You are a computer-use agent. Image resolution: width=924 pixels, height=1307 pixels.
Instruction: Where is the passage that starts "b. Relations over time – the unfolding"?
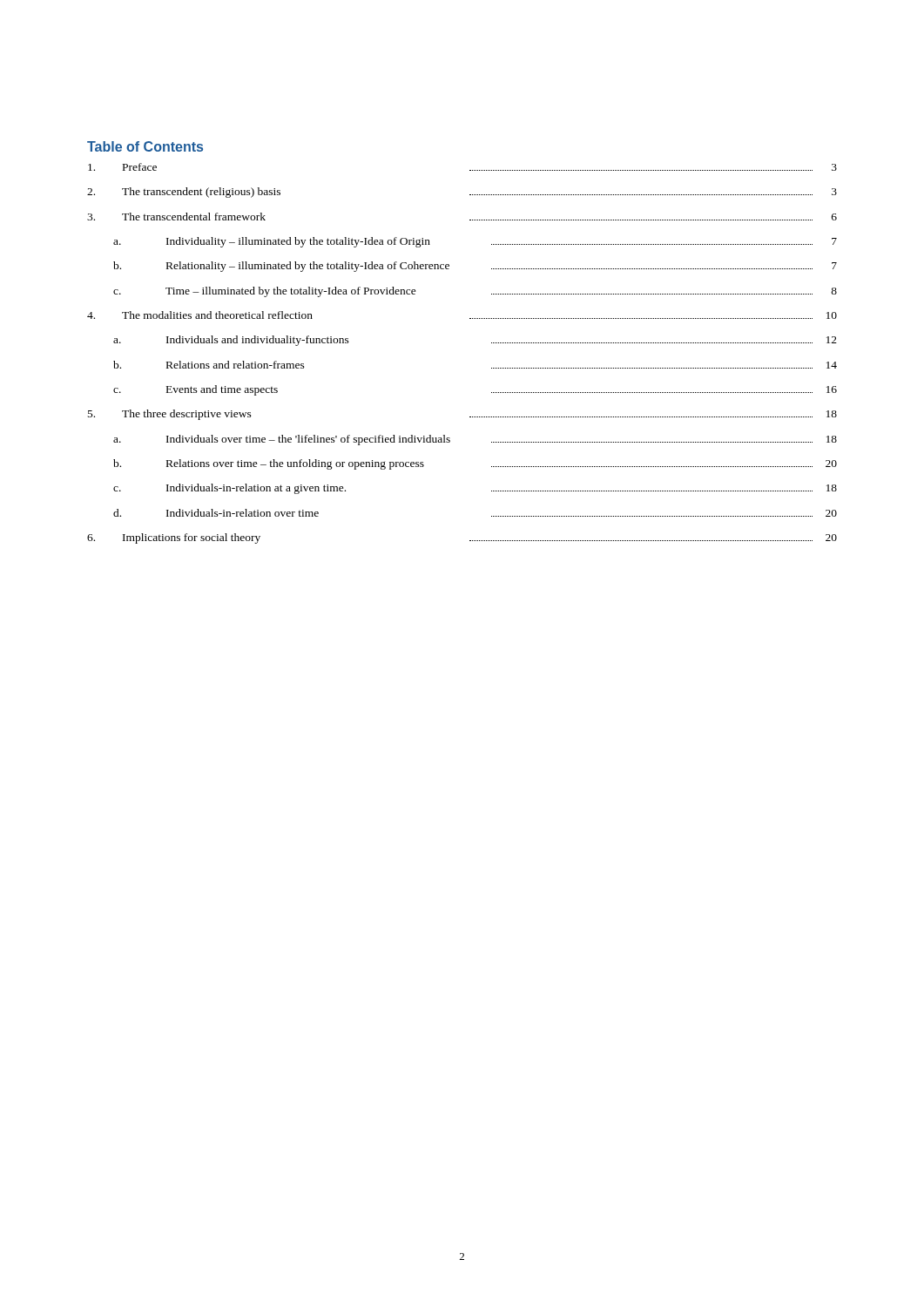tap(115, 464)
